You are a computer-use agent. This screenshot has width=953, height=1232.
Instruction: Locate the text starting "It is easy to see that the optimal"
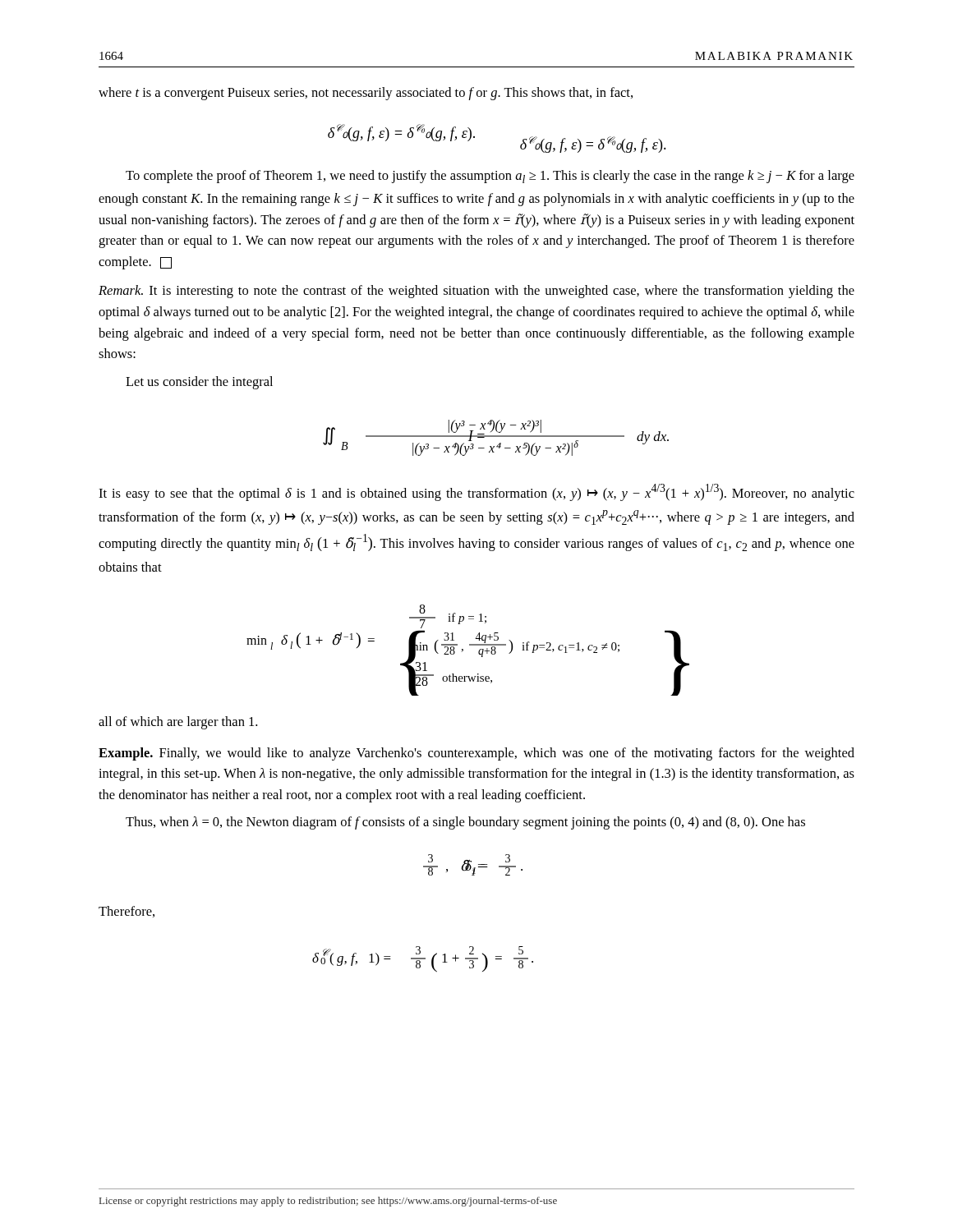(476, 529)
